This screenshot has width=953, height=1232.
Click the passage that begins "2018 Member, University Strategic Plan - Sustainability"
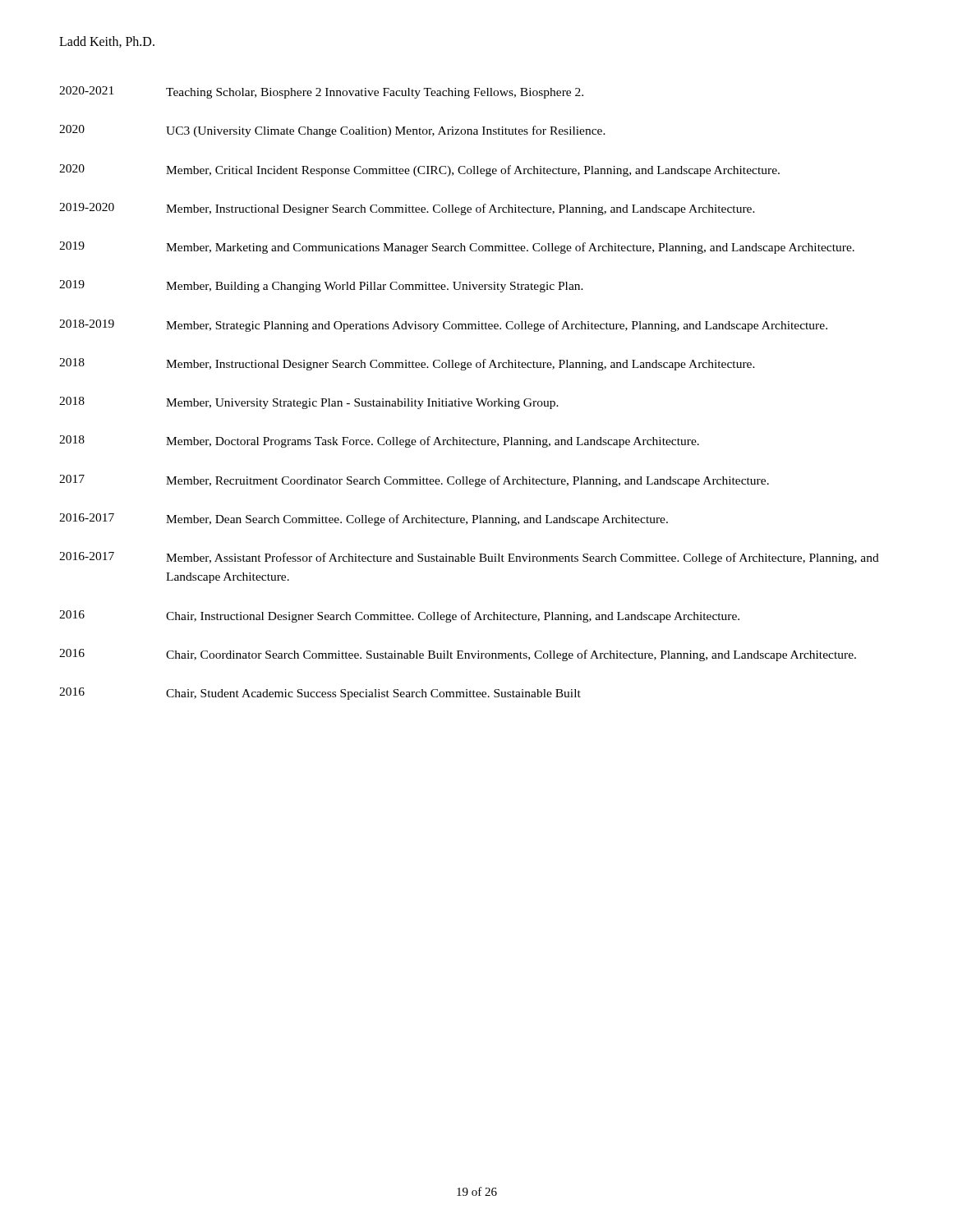pos(476,402)
